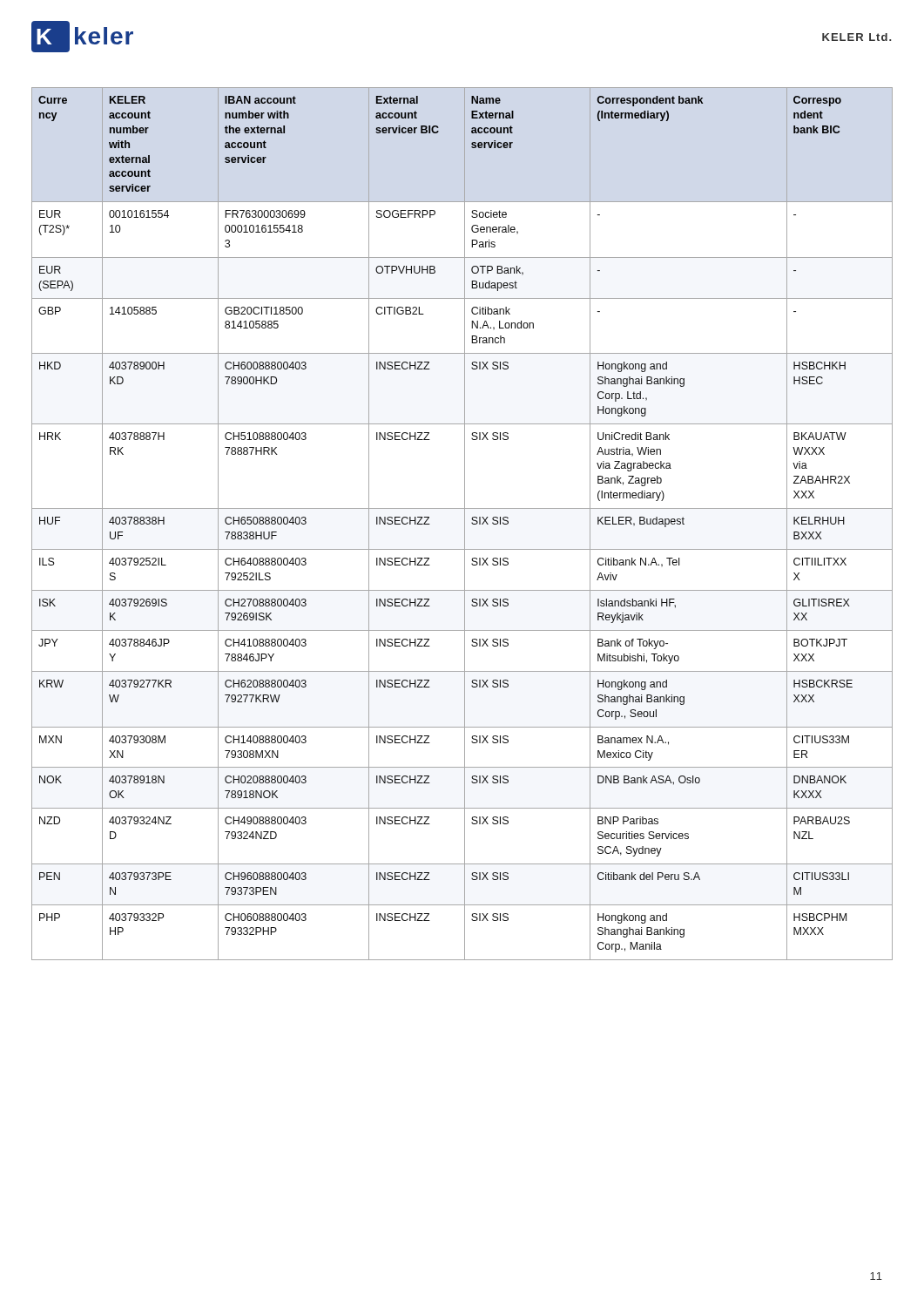Select a table
924x1307 pixels.
462,524
